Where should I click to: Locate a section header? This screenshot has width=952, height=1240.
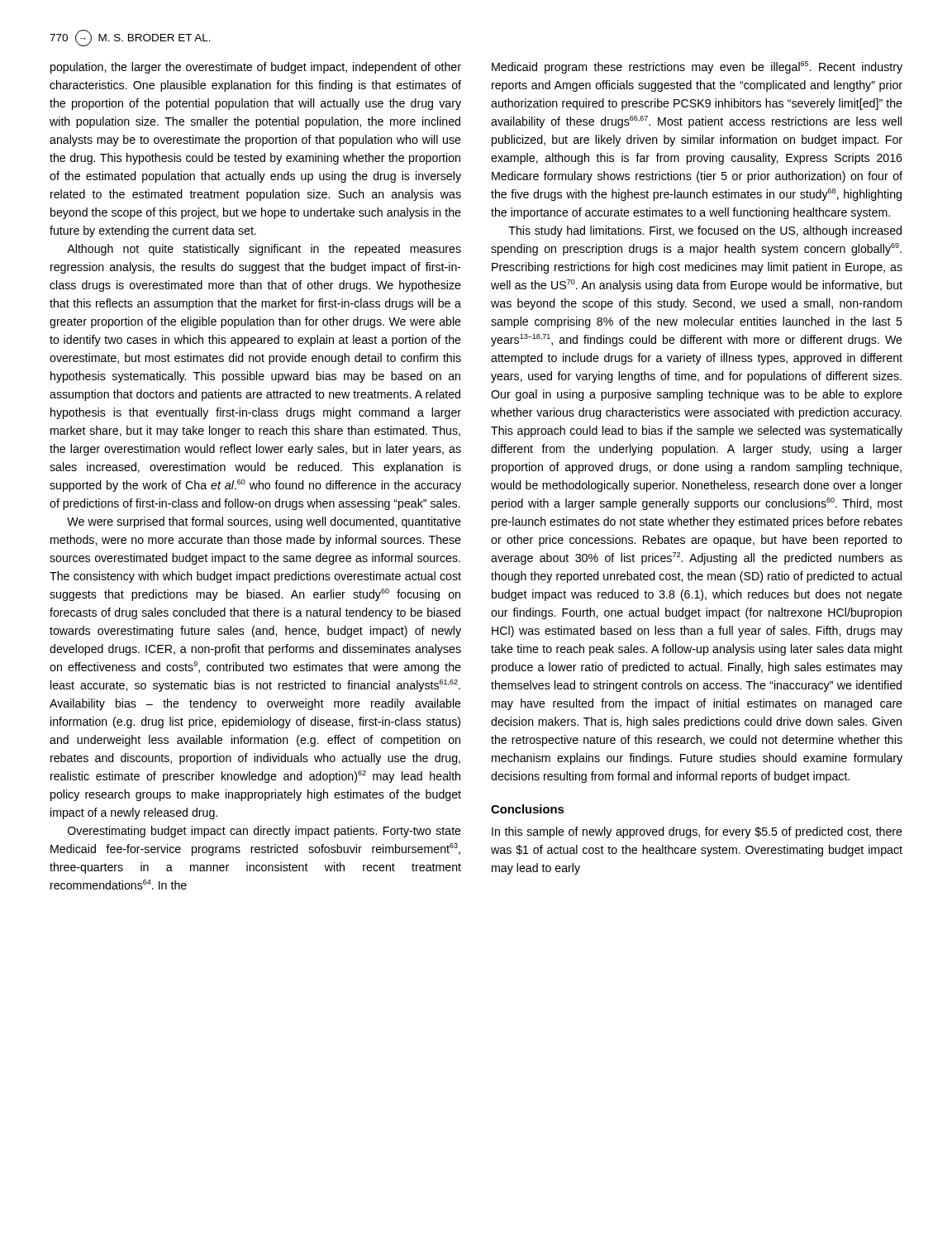pyautogui.click(x=528, y=809)
